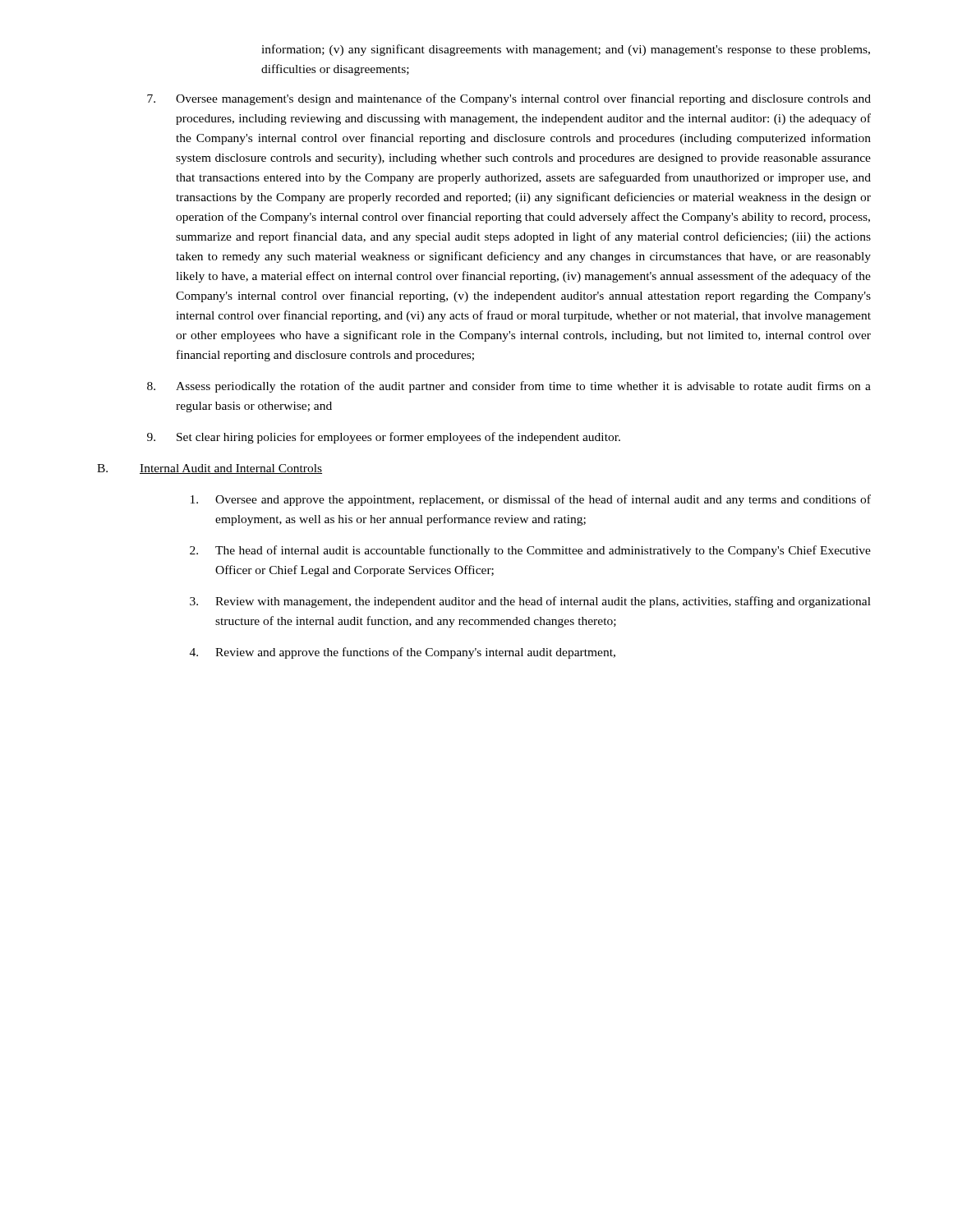Point to the block beginning "4. Review and approve"
Image resolution: width=953 pixels, height=1232 pixels.
[513, 652]
